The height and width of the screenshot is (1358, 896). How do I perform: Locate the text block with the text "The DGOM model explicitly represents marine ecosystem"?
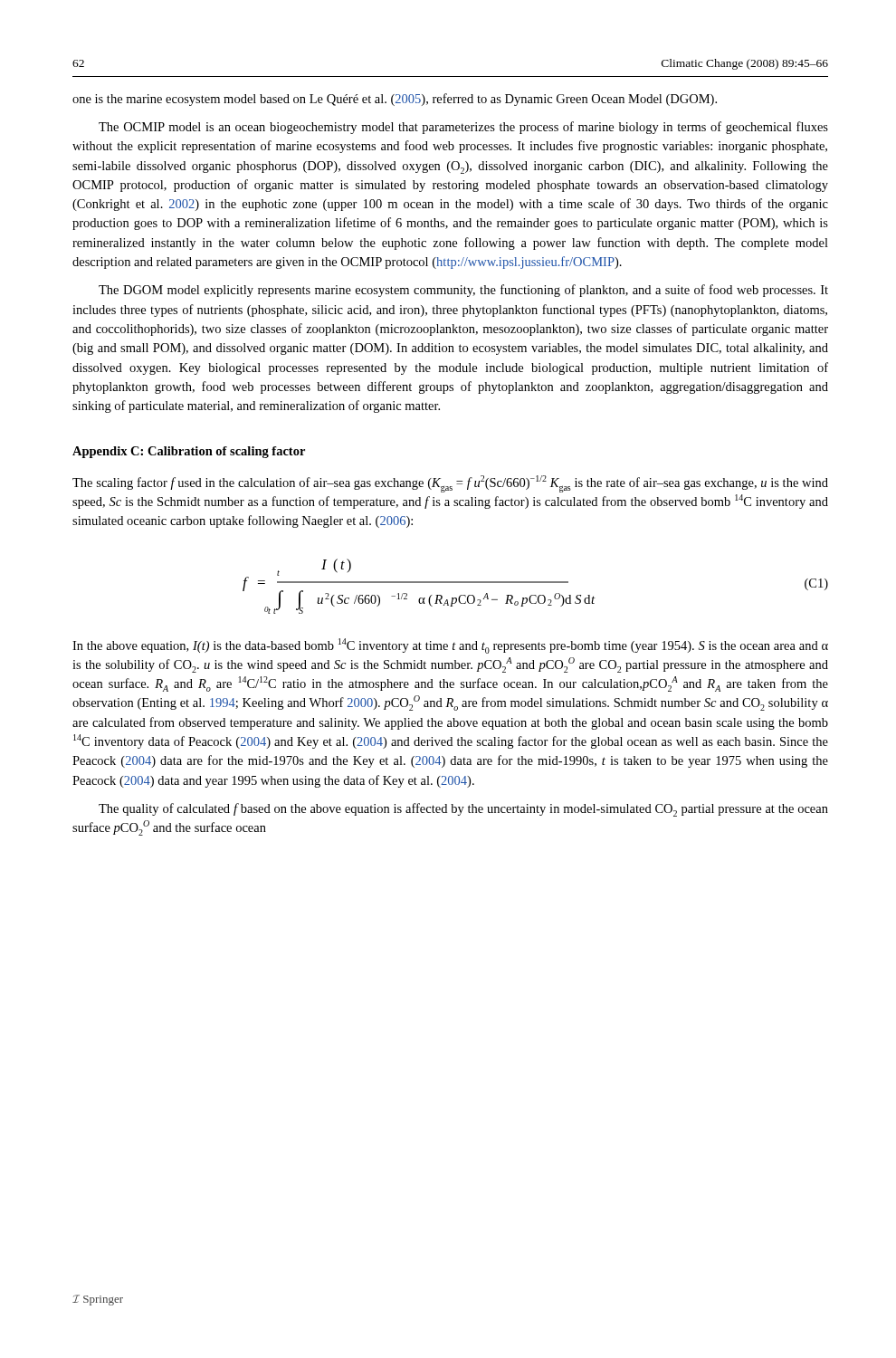[x=450, y=349]
